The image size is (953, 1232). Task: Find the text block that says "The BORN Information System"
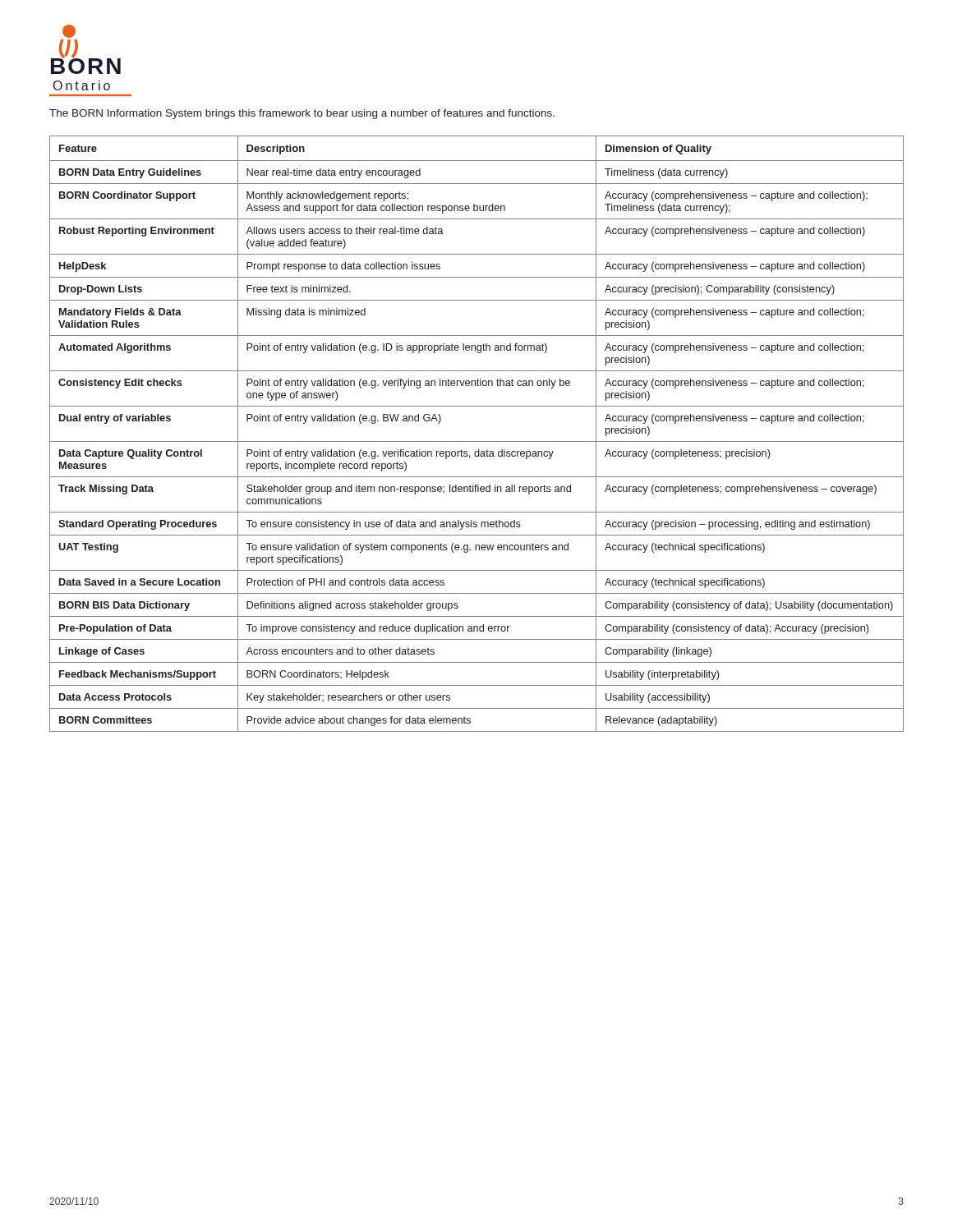pyautogui.click(x=302, y=113)
